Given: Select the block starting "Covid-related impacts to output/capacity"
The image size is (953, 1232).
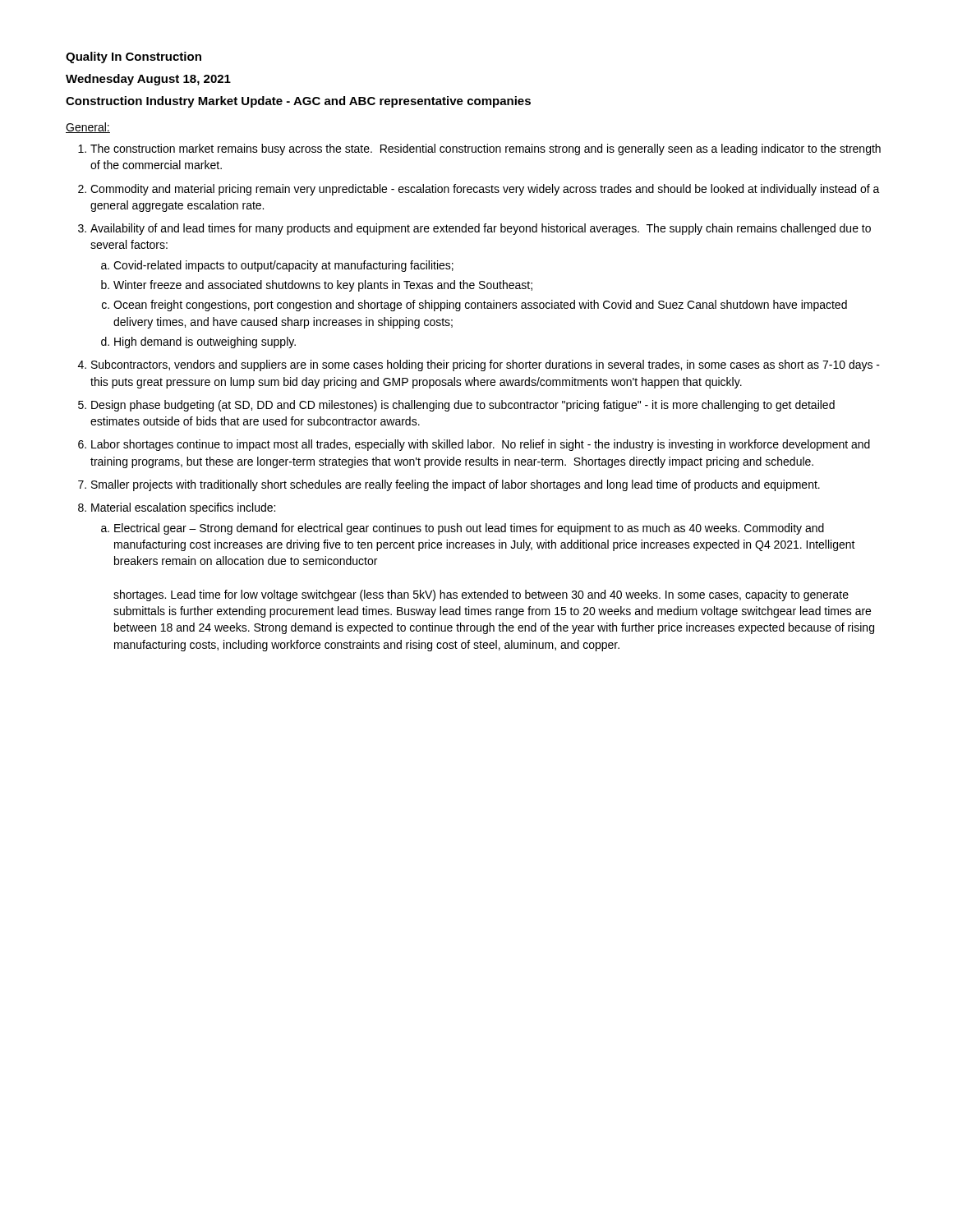Looking at the screenshot, I should pos(284,265).
